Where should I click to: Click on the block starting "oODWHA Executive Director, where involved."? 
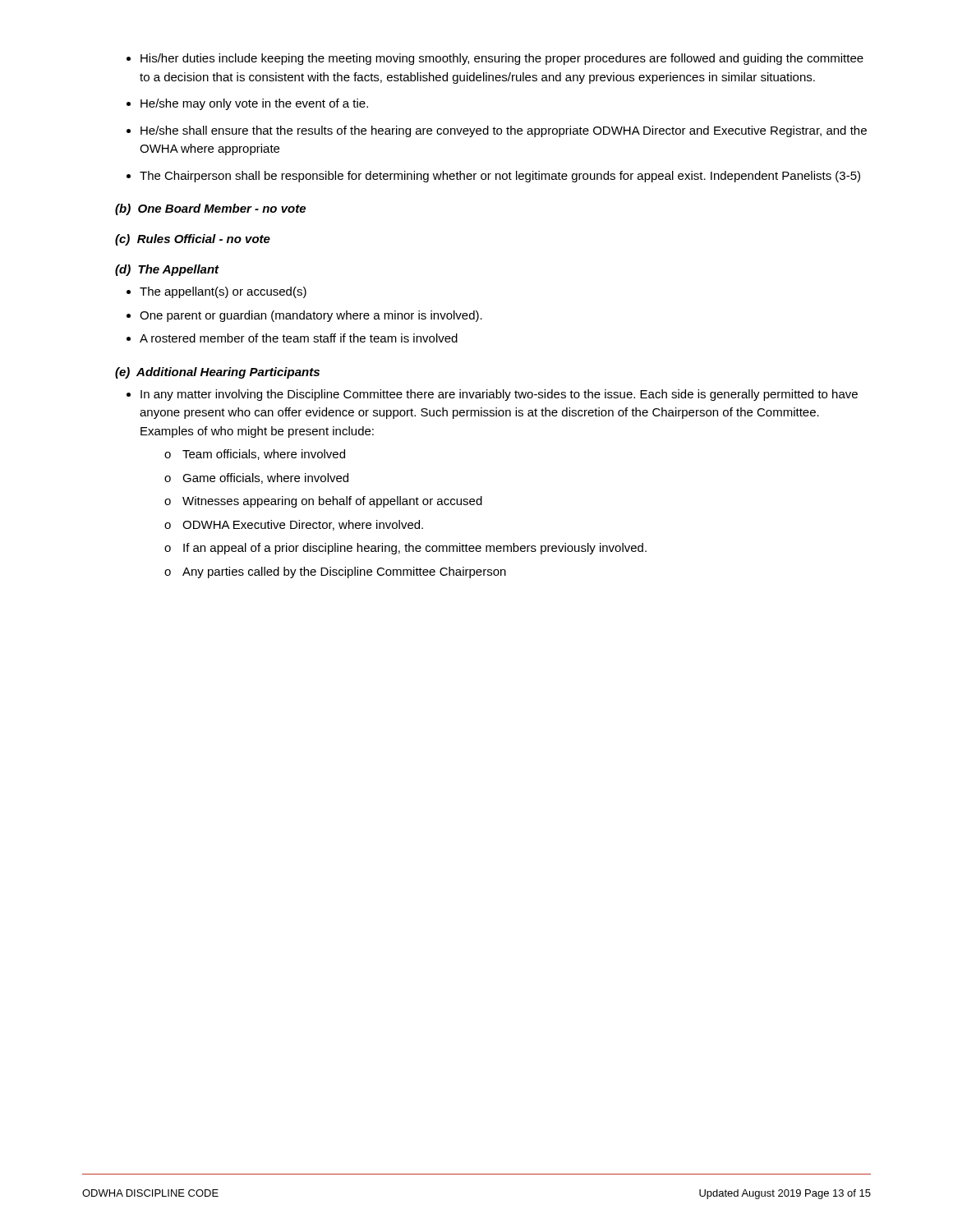click(294, 525)
